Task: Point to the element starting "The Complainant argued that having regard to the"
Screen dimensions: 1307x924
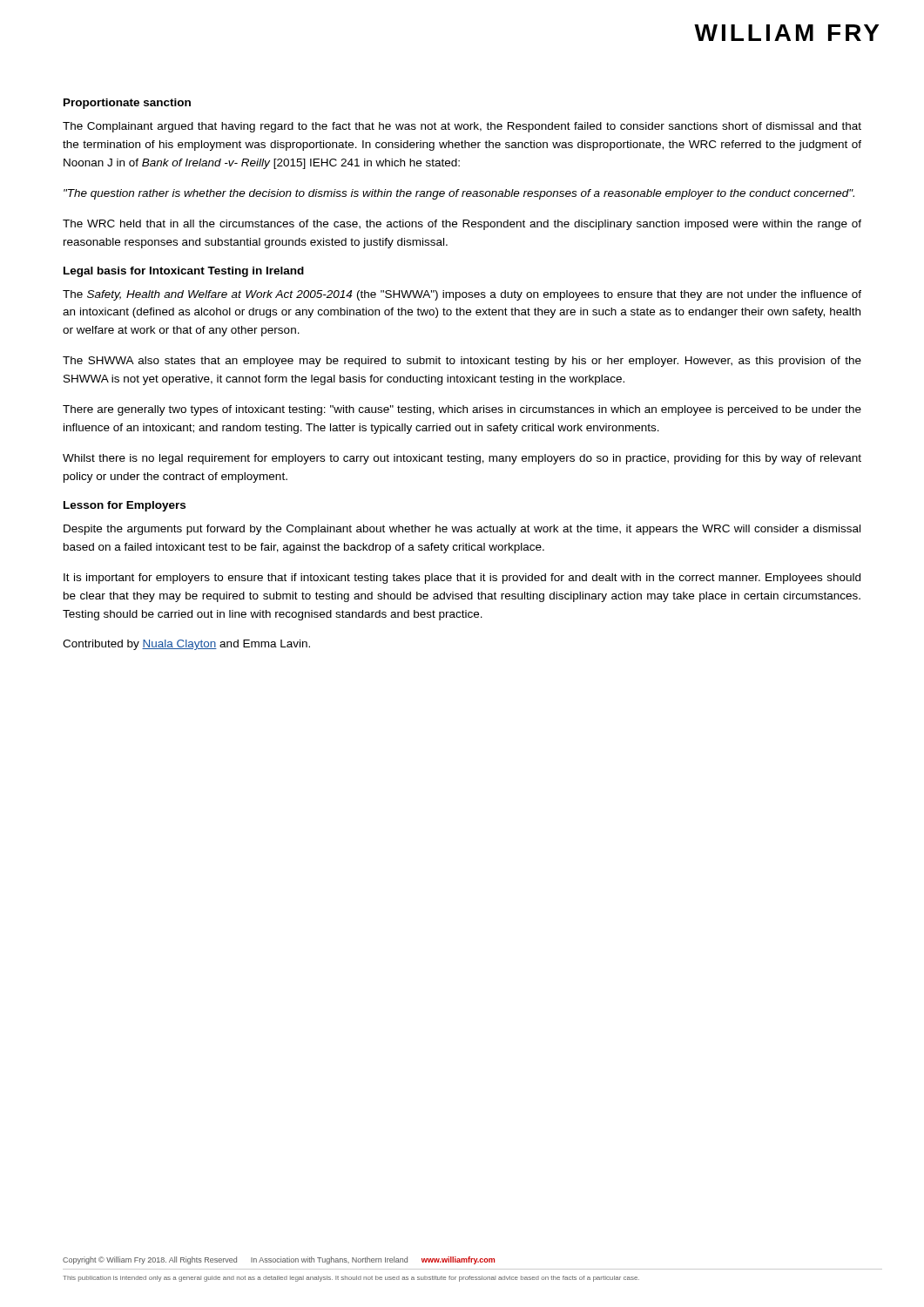Action: click(462, 144)
